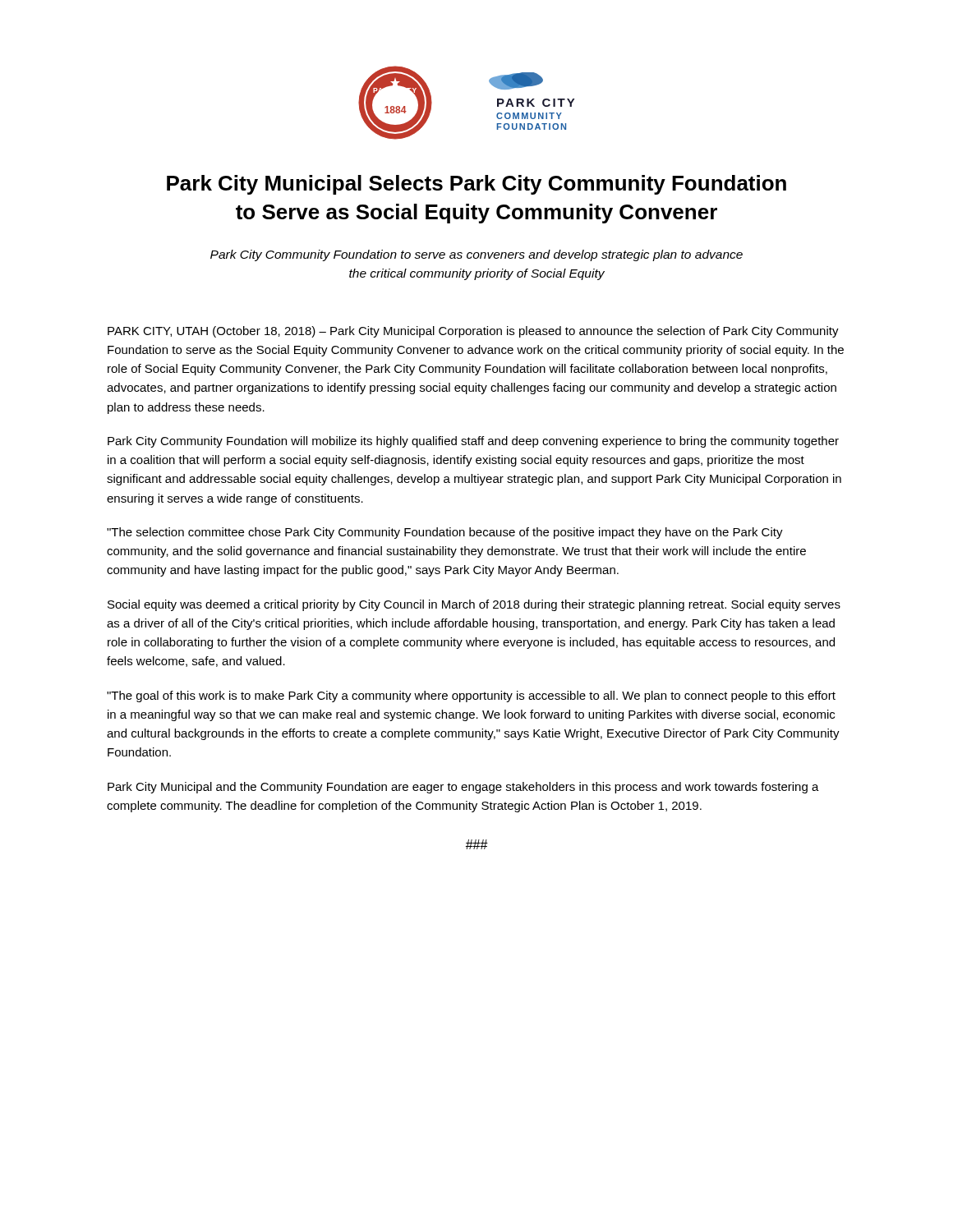The height and width of the screenshot is (1232, 953).
Task: Find the title containing "Park City Municipal Selects Park City Community Foundationto"
Action: coord(476,198)
